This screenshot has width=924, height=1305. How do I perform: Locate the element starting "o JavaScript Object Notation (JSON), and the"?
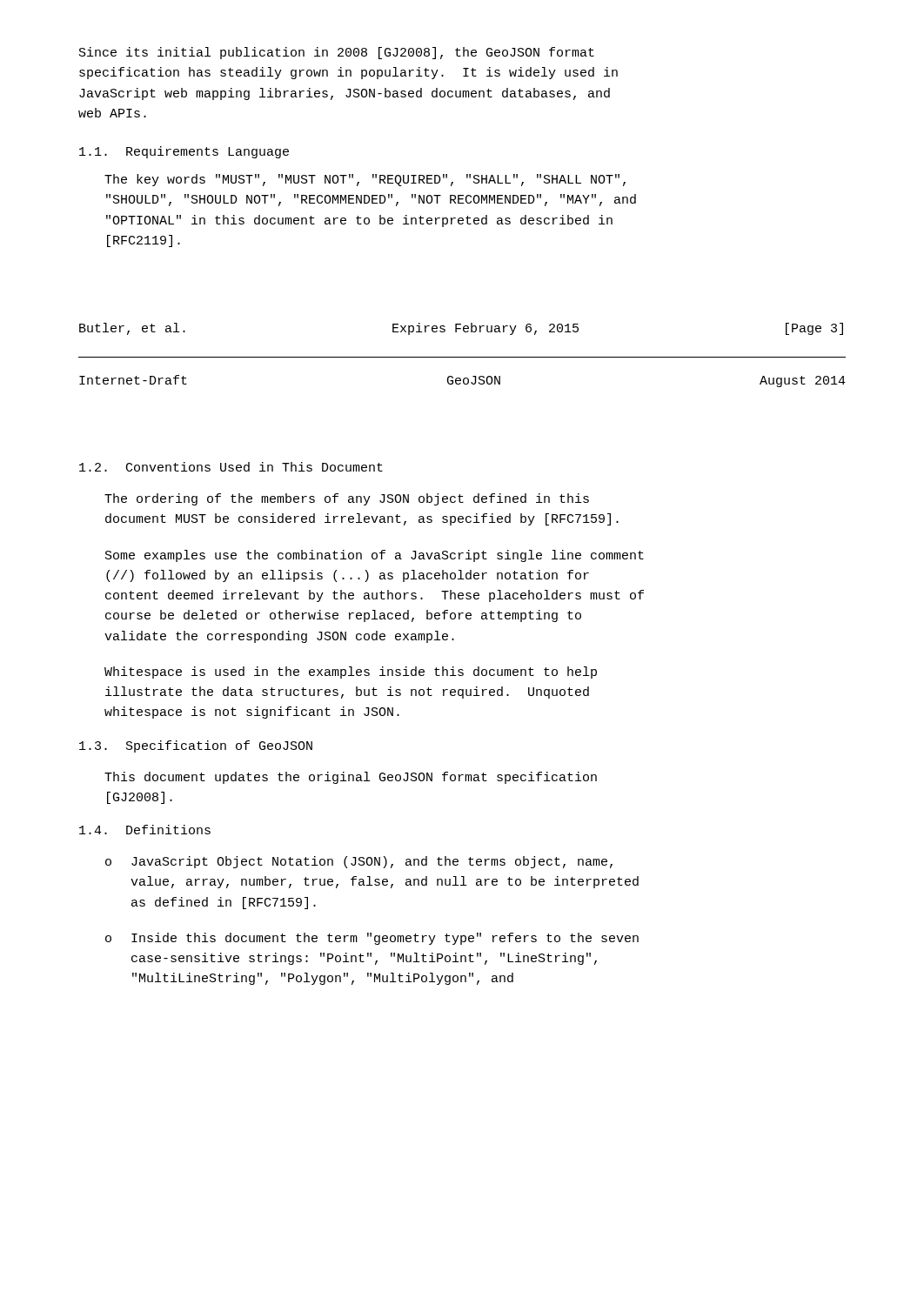471,883
